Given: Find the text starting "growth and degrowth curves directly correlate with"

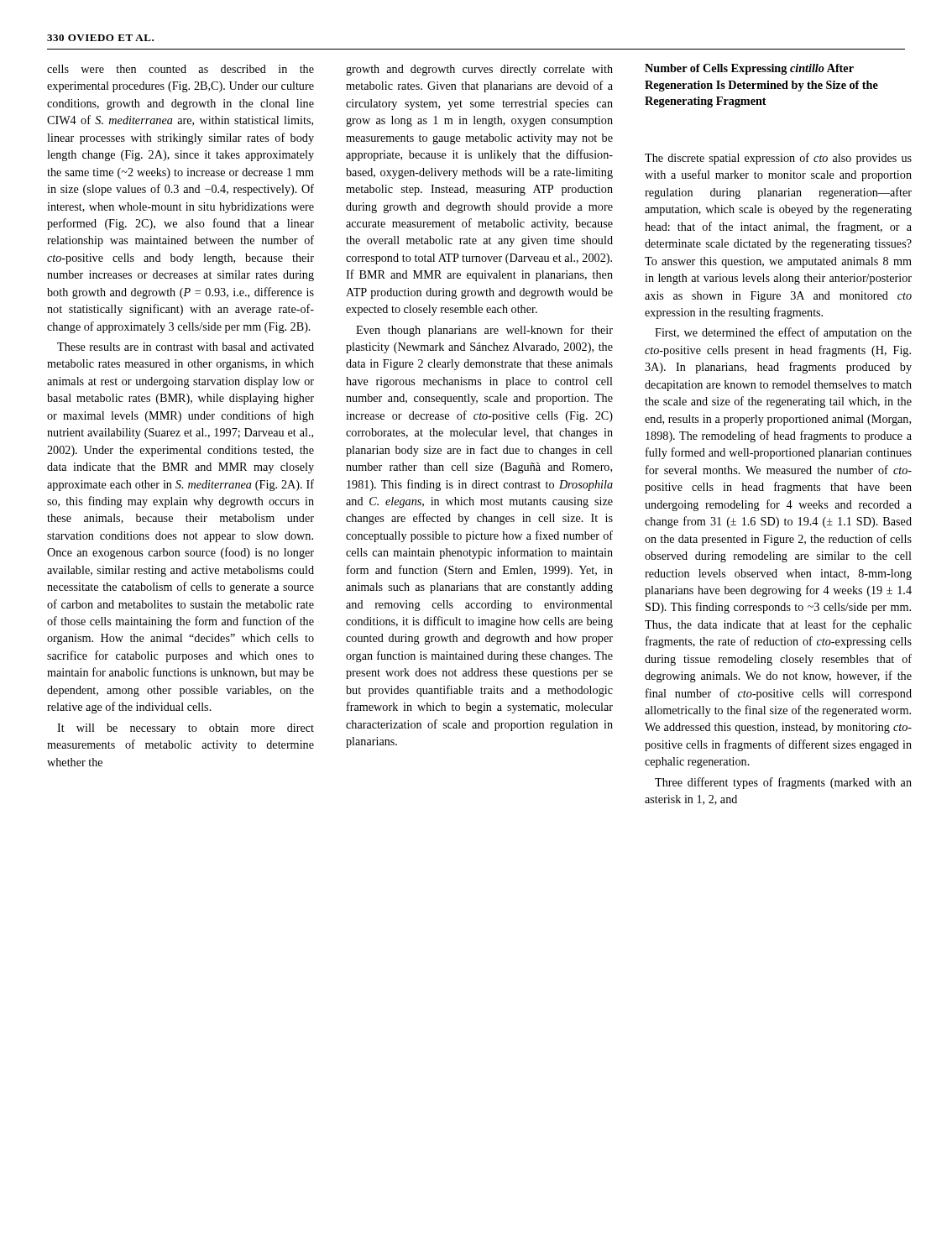Looking at the screenshot, I should (479, 405).
